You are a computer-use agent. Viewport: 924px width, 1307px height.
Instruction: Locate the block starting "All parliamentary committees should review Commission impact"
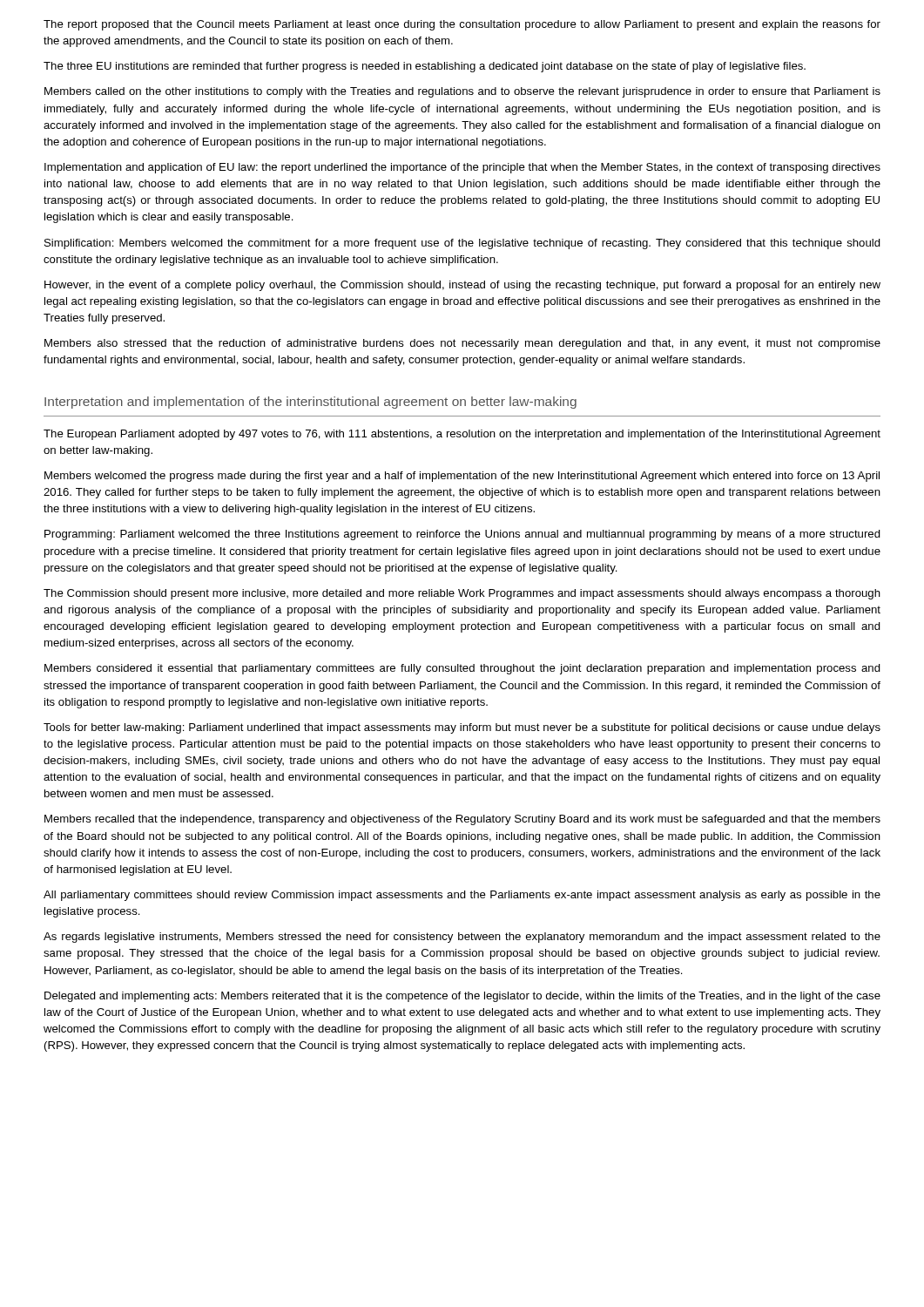coord(462,903)
